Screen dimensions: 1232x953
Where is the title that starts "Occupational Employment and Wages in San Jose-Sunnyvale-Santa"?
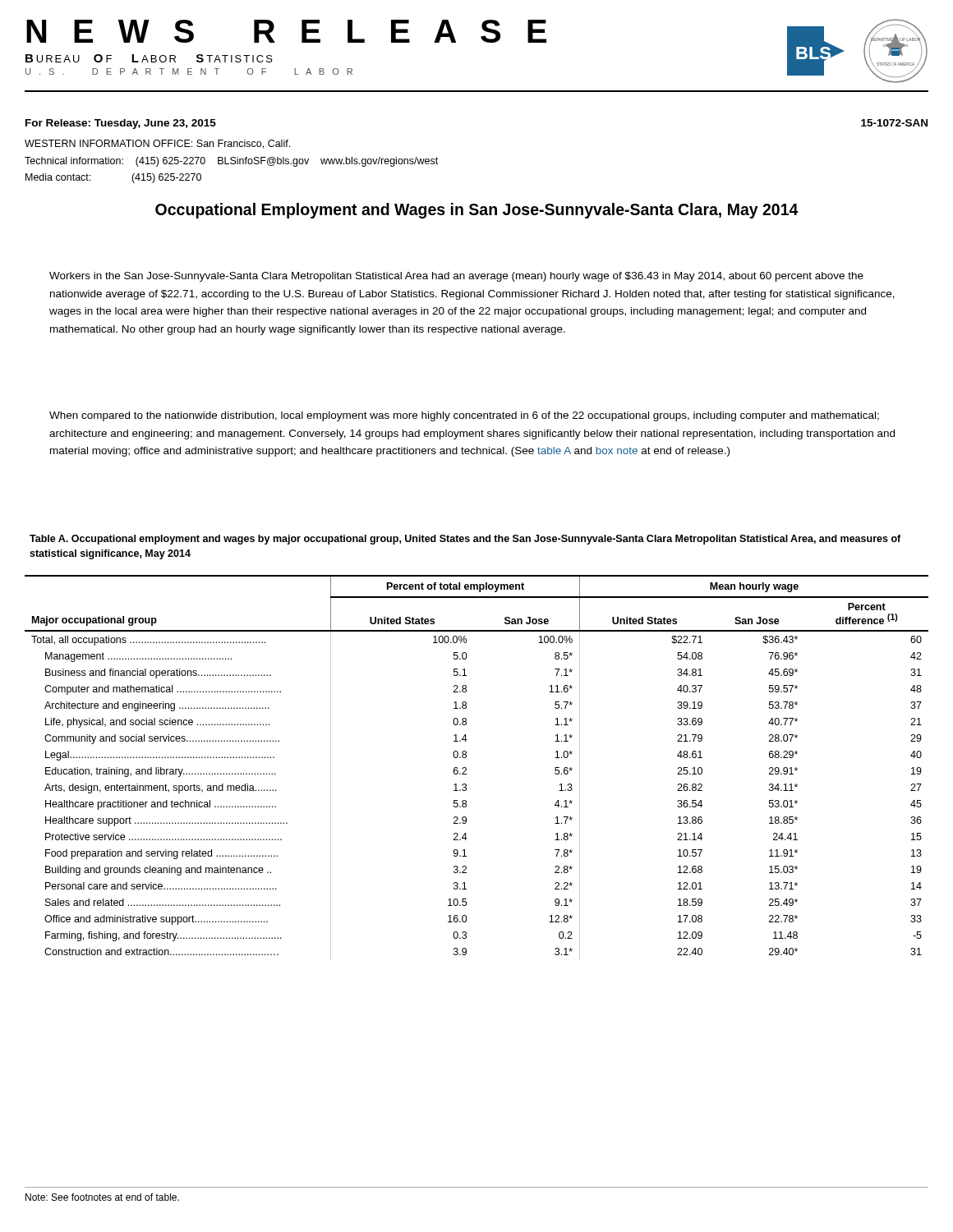(476, 209)
